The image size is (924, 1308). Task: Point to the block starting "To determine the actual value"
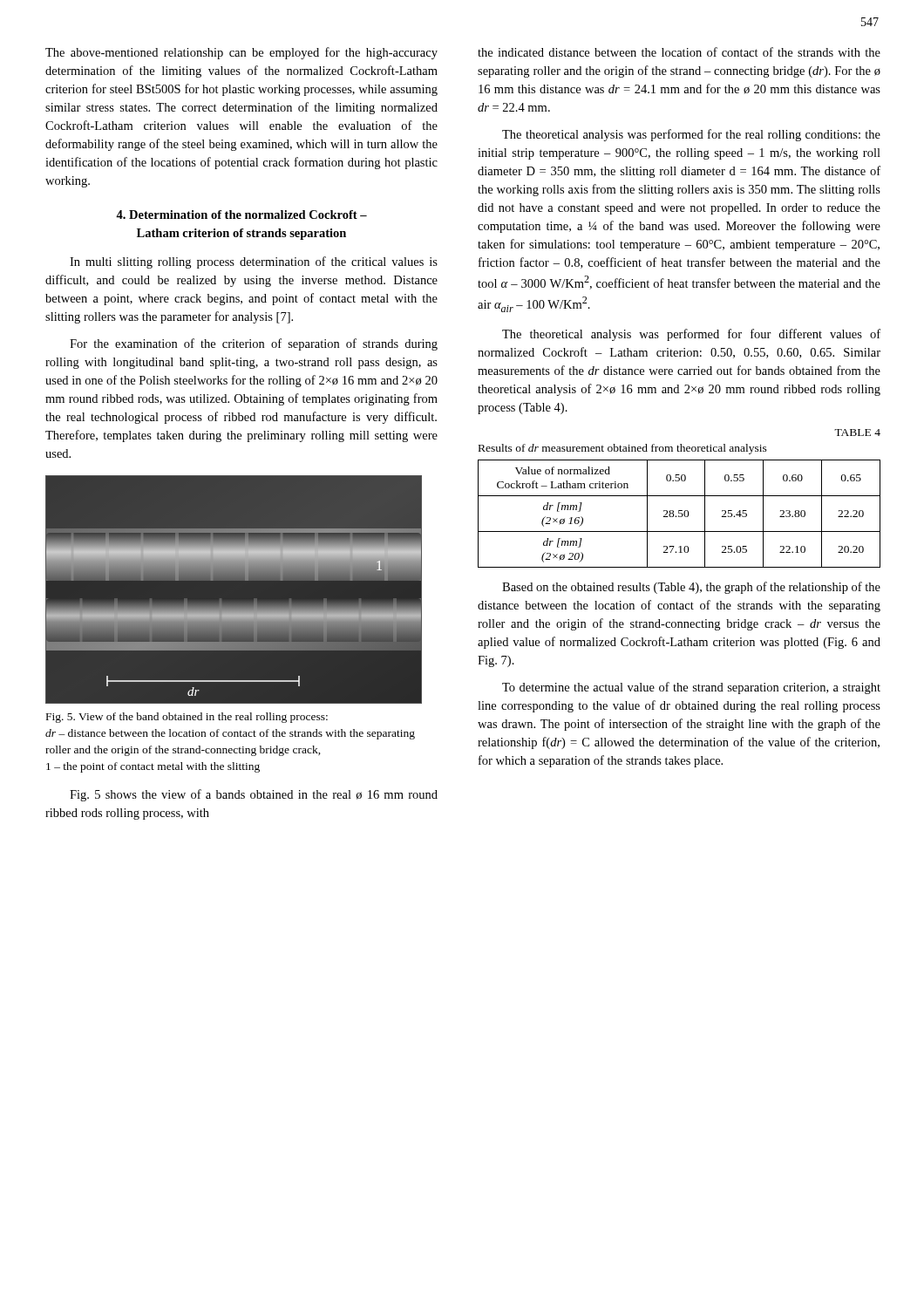click(679, 725)
